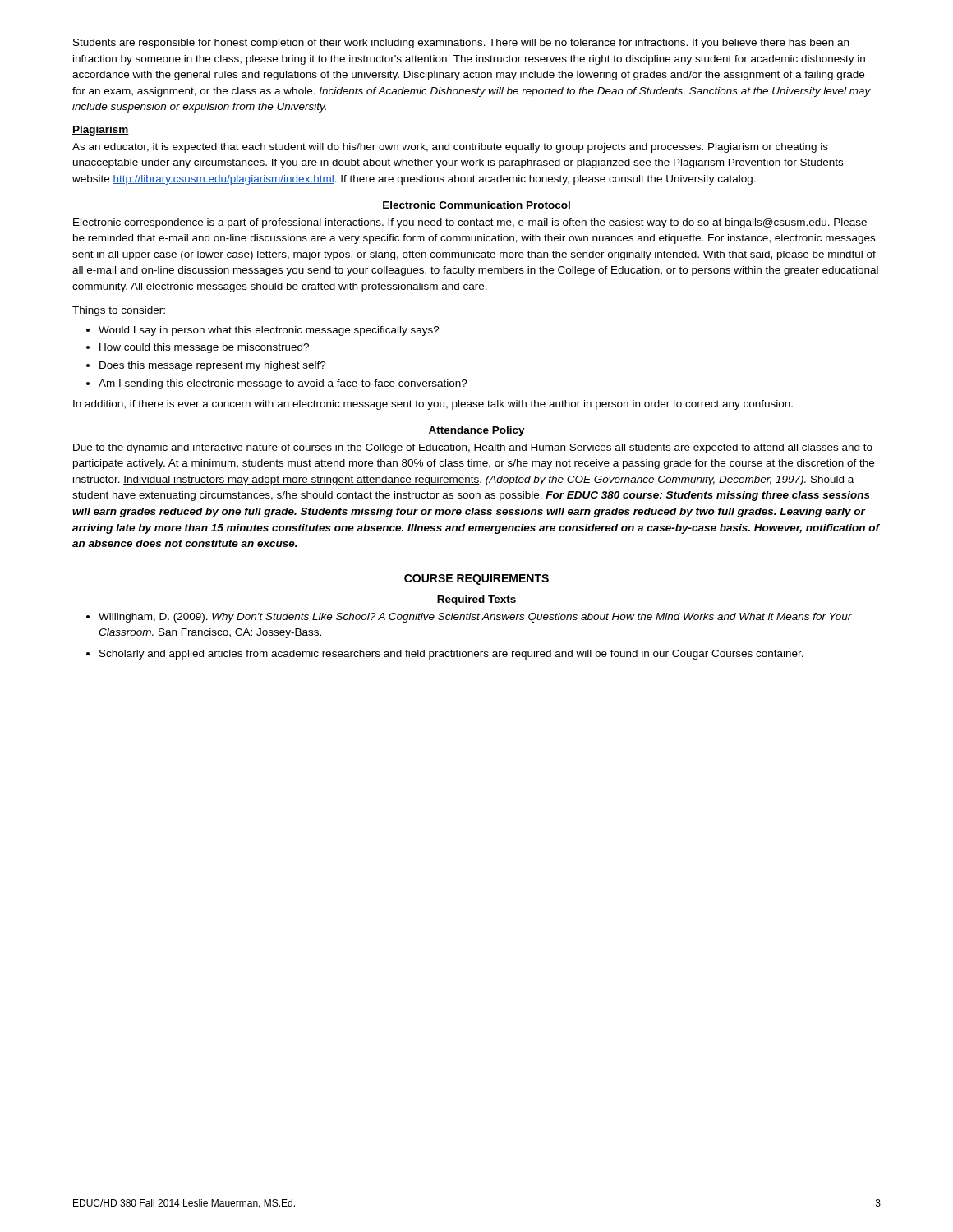Locate the block starting "Willingham, D. (2009). Why Don't Students"

click(x=475, y=624)
